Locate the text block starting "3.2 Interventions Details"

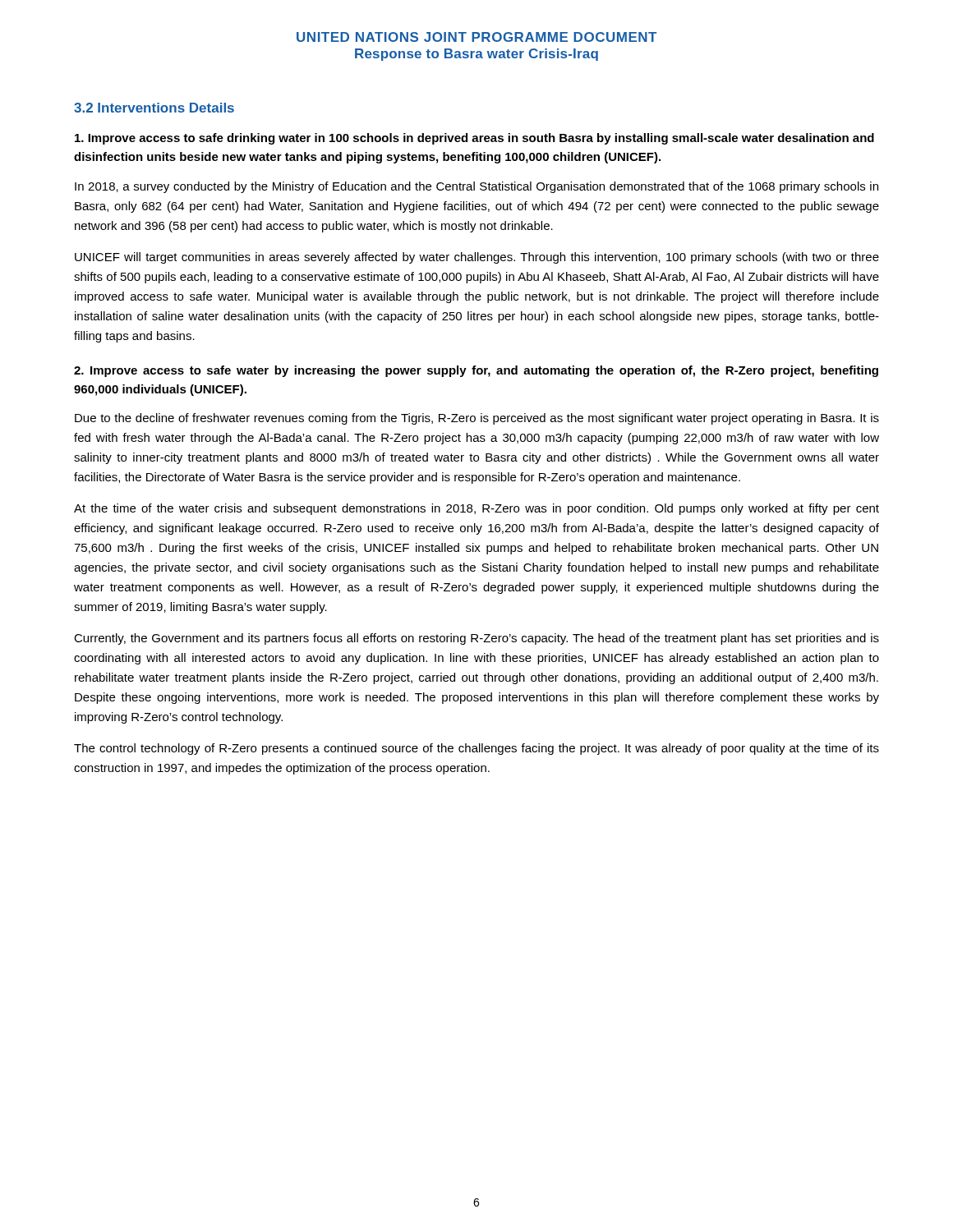point(154,108)
